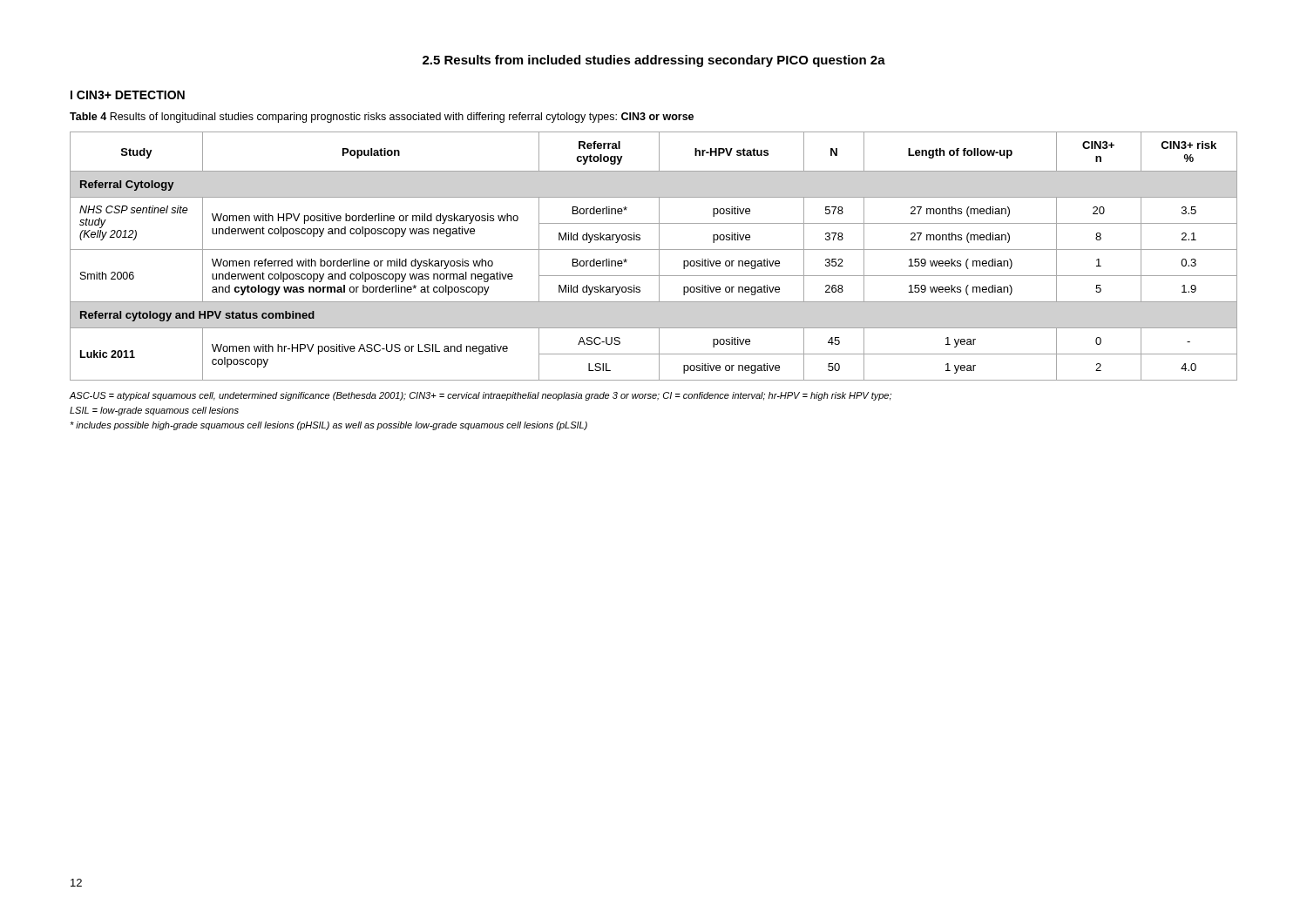Click the passage that begins "ASC-US = atypical squamous cell,"

pos(480,396)
